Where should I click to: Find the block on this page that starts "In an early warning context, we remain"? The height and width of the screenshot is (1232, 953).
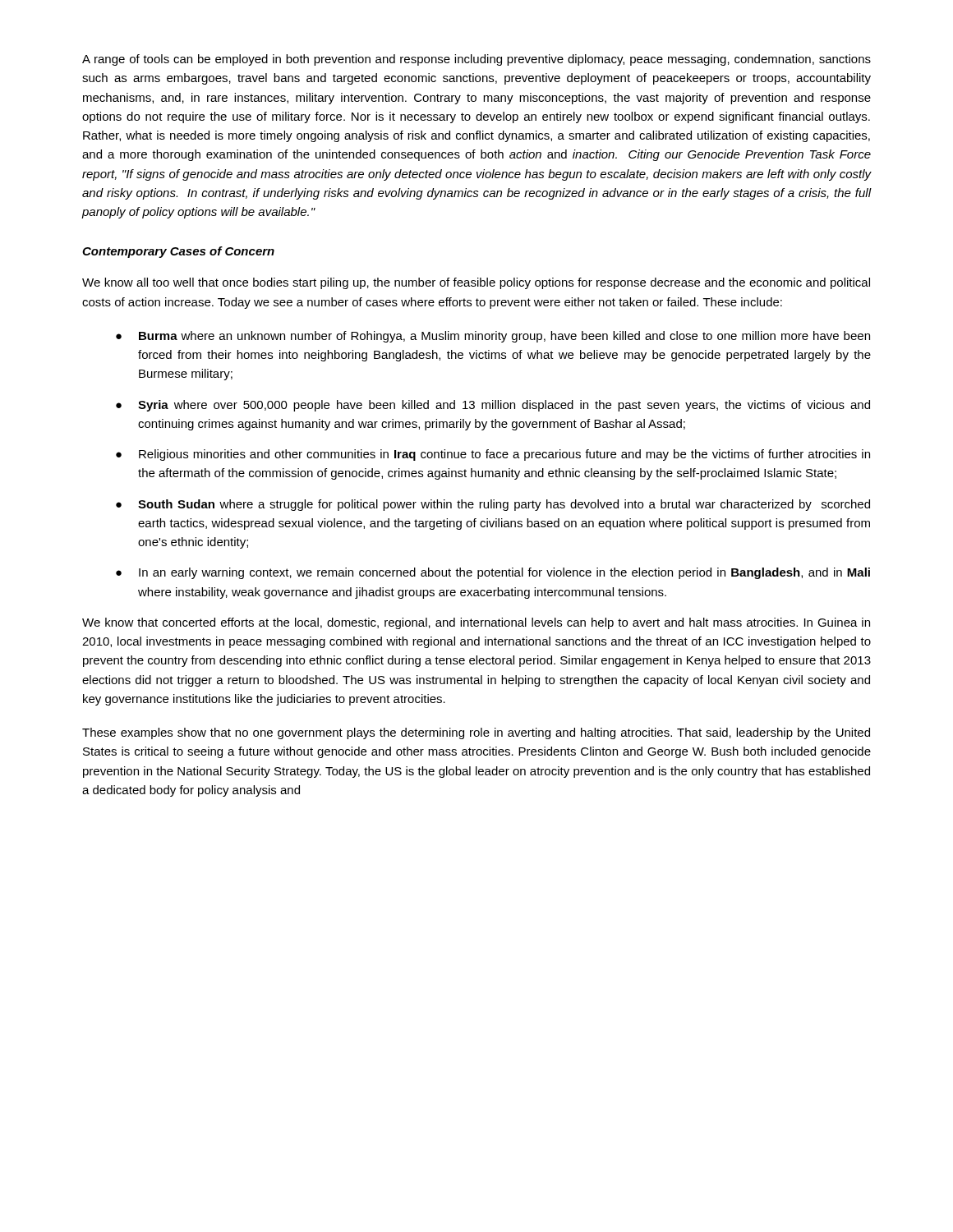point(504,582)
